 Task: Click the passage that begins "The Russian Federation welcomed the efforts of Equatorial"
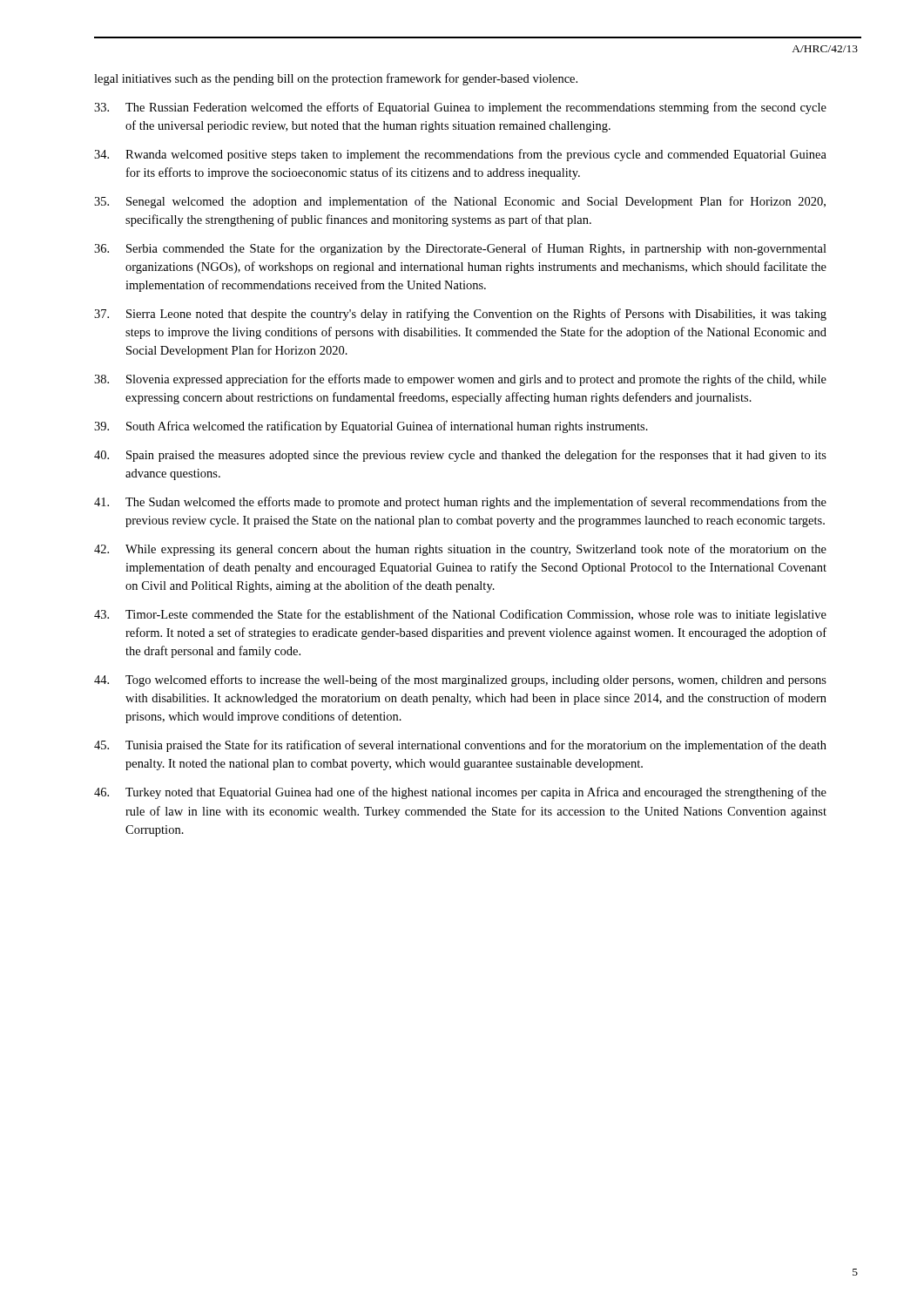(x=460, y=117)
